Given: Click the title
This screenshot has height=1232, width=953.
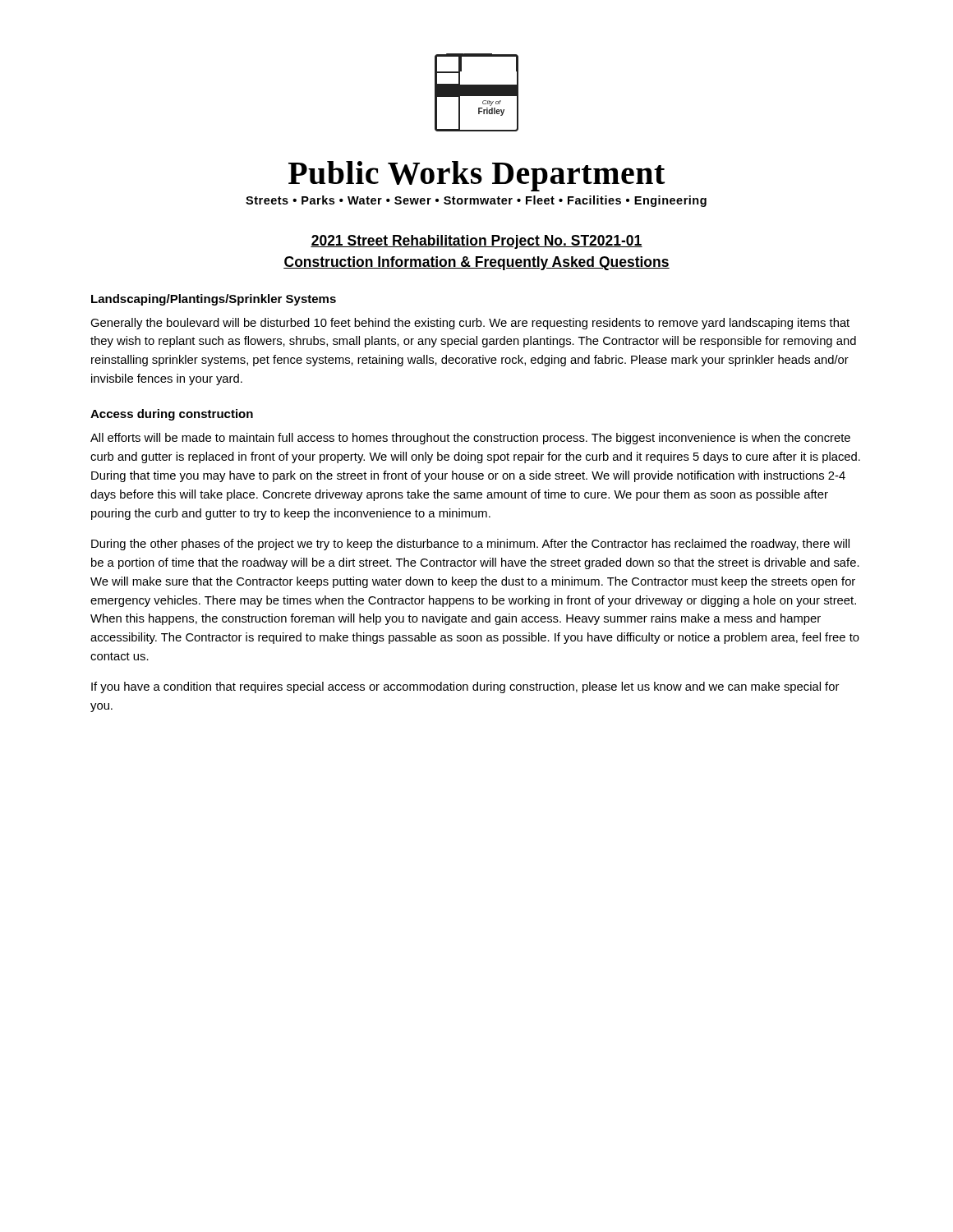Looking at the screenshot, I should click(x=476, y=180).
